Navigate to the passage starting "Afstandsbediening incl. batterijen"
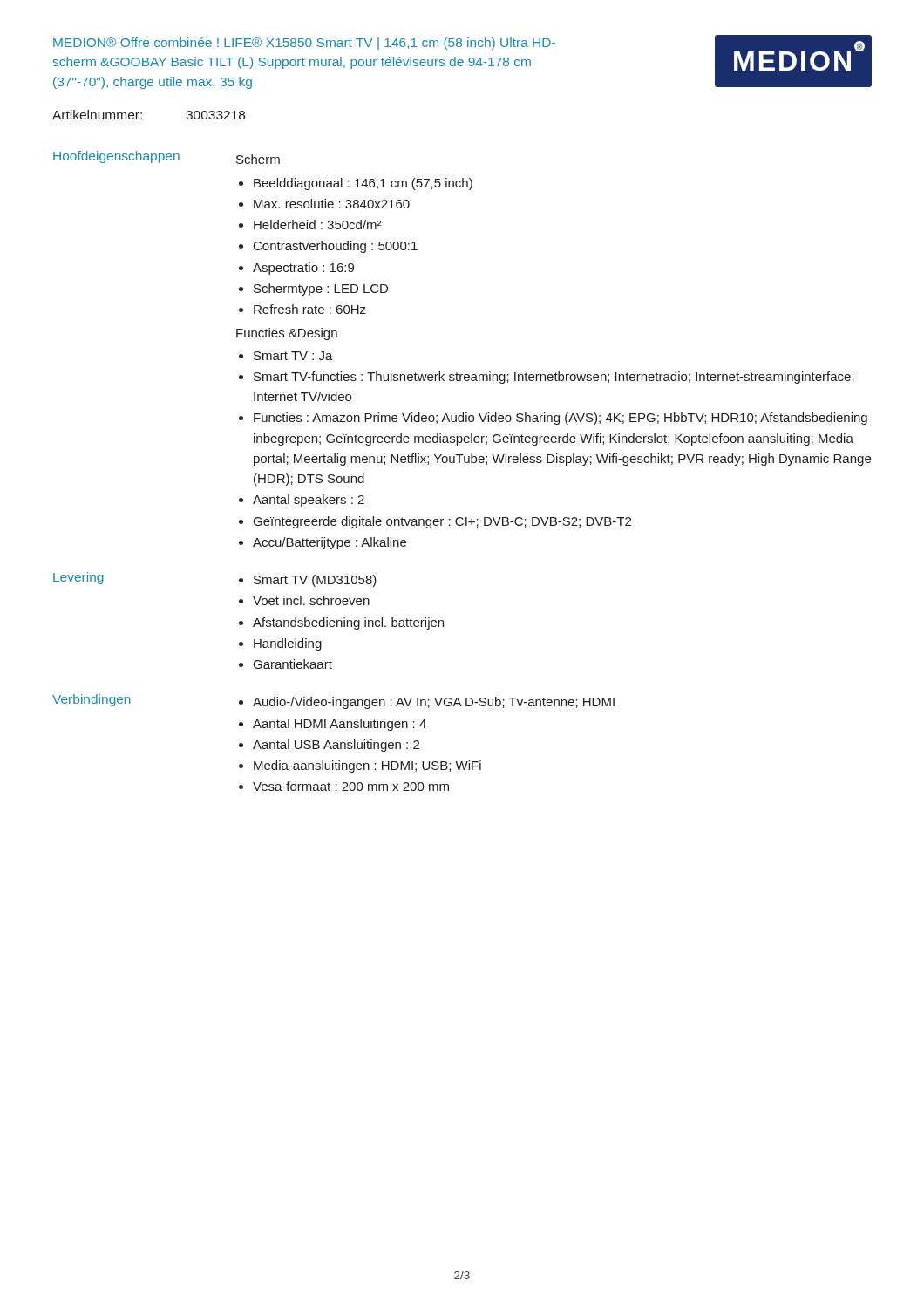Screen dimensions: 1308x924 point(349,622)
